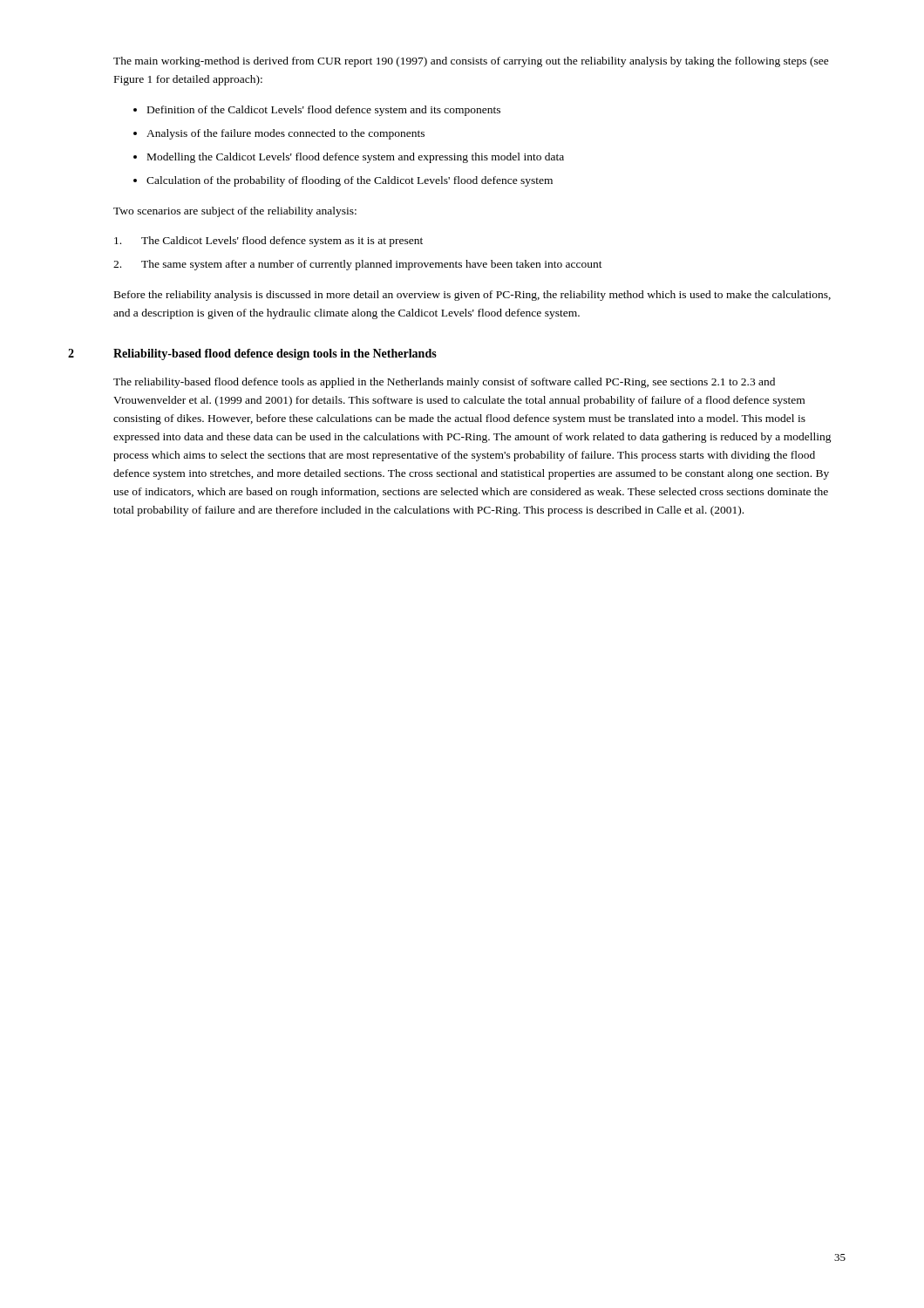Image resolution: width=924 pixels, height=1308 pixels.
Task: Find the block on this page that starts "Analysis of the failure modes connected to the"
Action: click(x=286, y=133)
